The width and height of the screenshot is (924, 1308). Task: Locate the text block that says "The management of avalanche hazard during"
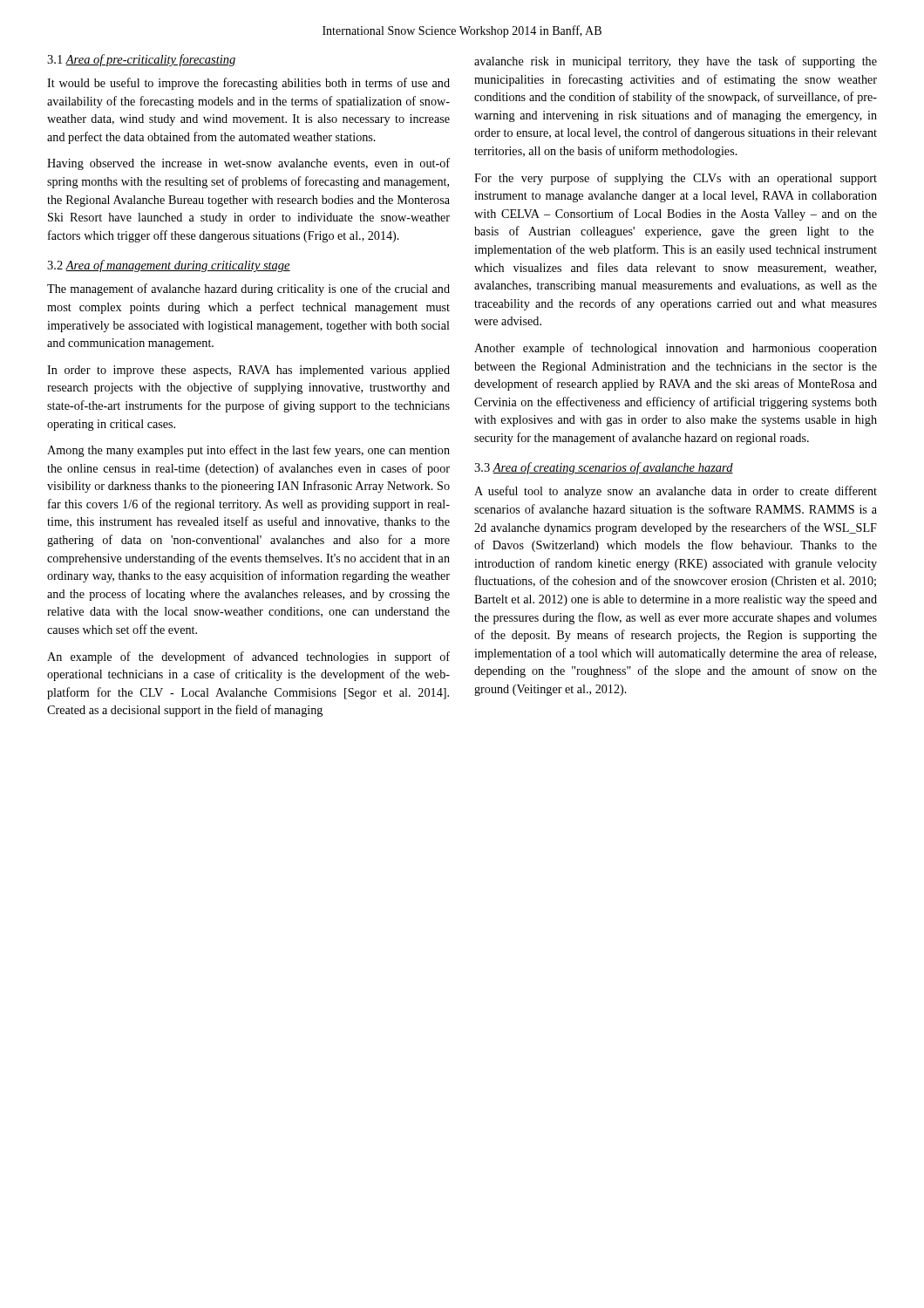coord(248,500)
